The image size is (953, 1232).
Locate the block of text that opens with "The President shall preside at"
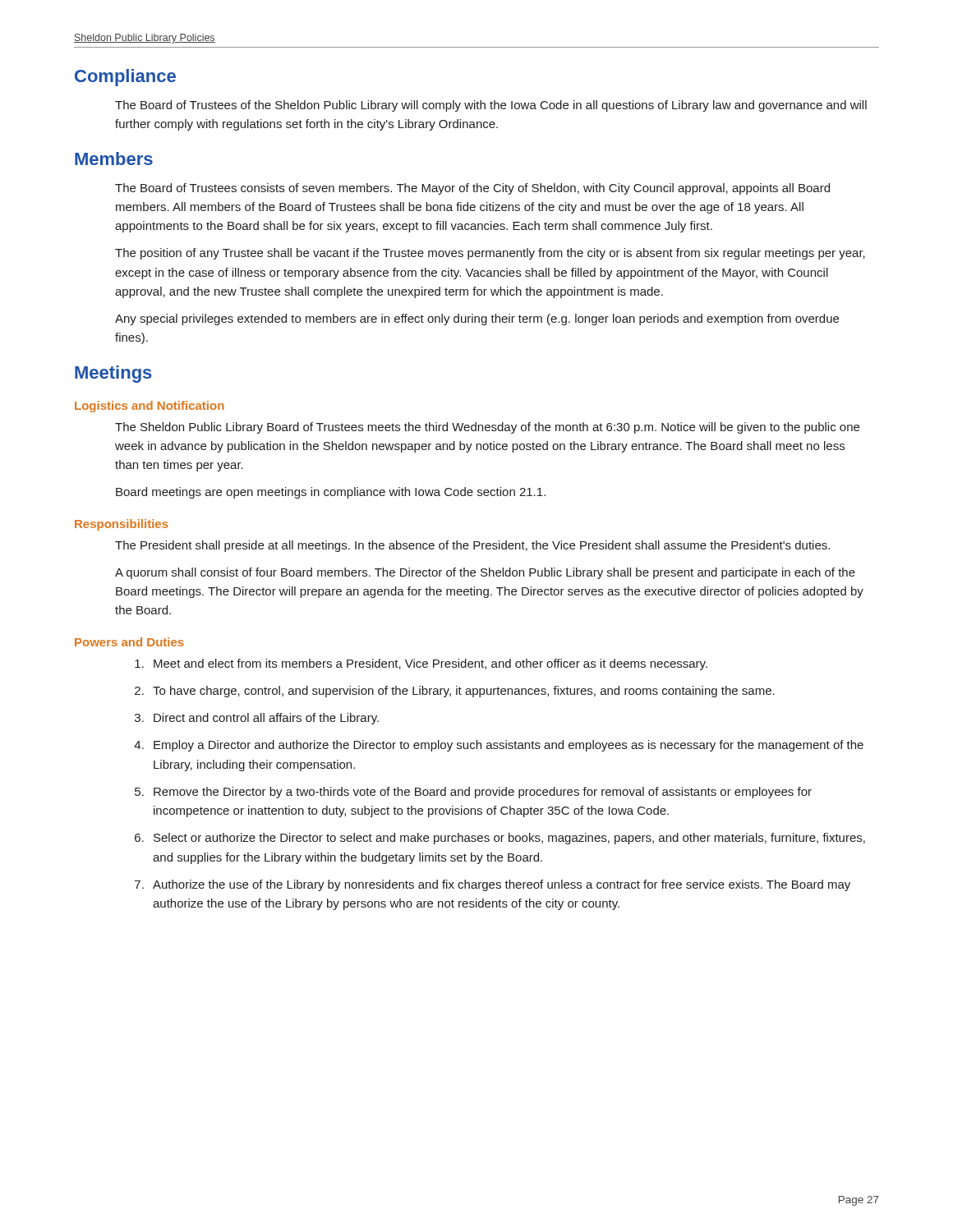[x=473, y=545]
